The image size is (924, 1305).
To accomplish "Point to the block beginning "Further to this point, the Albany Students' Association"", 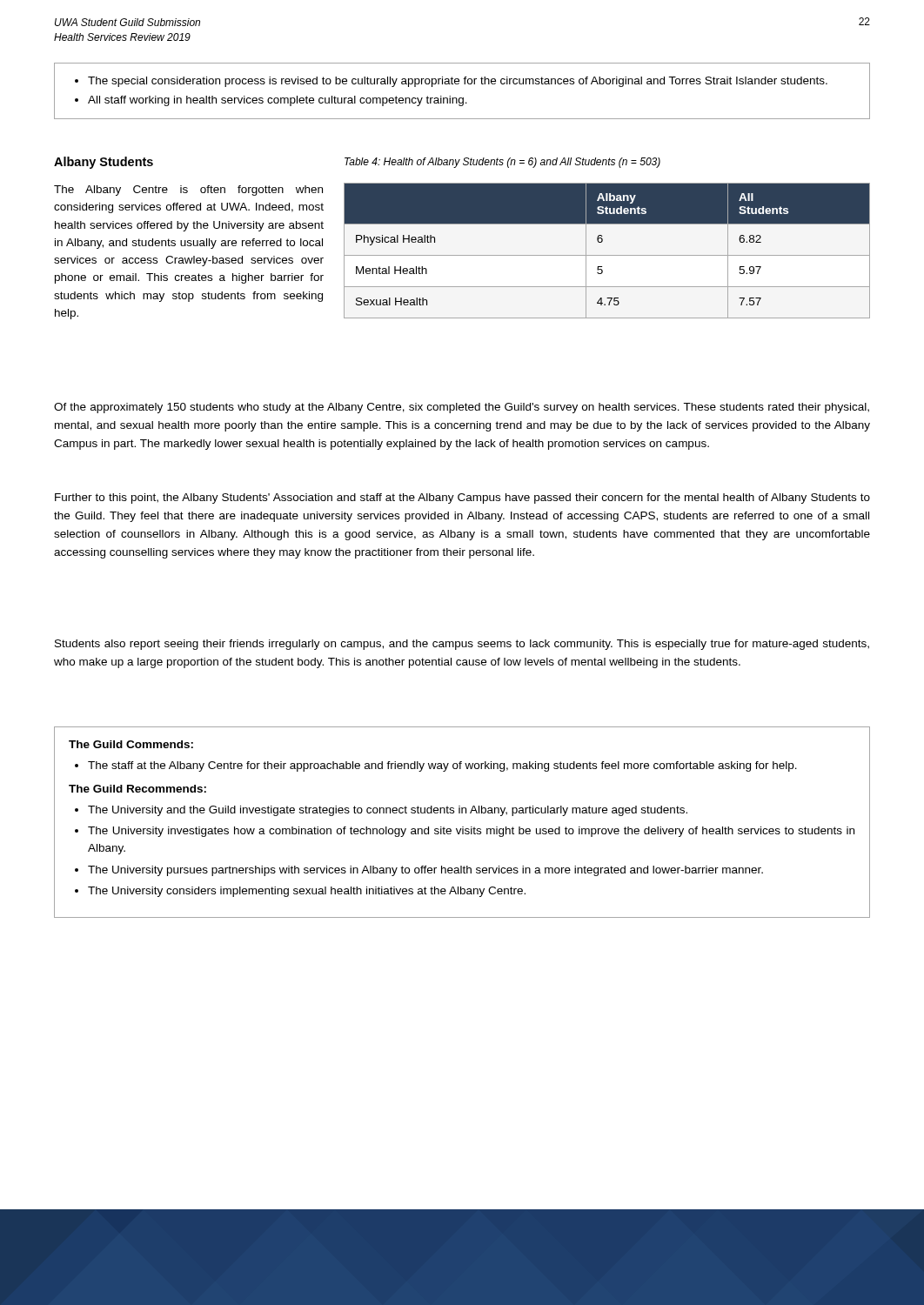I will point(462,524).
